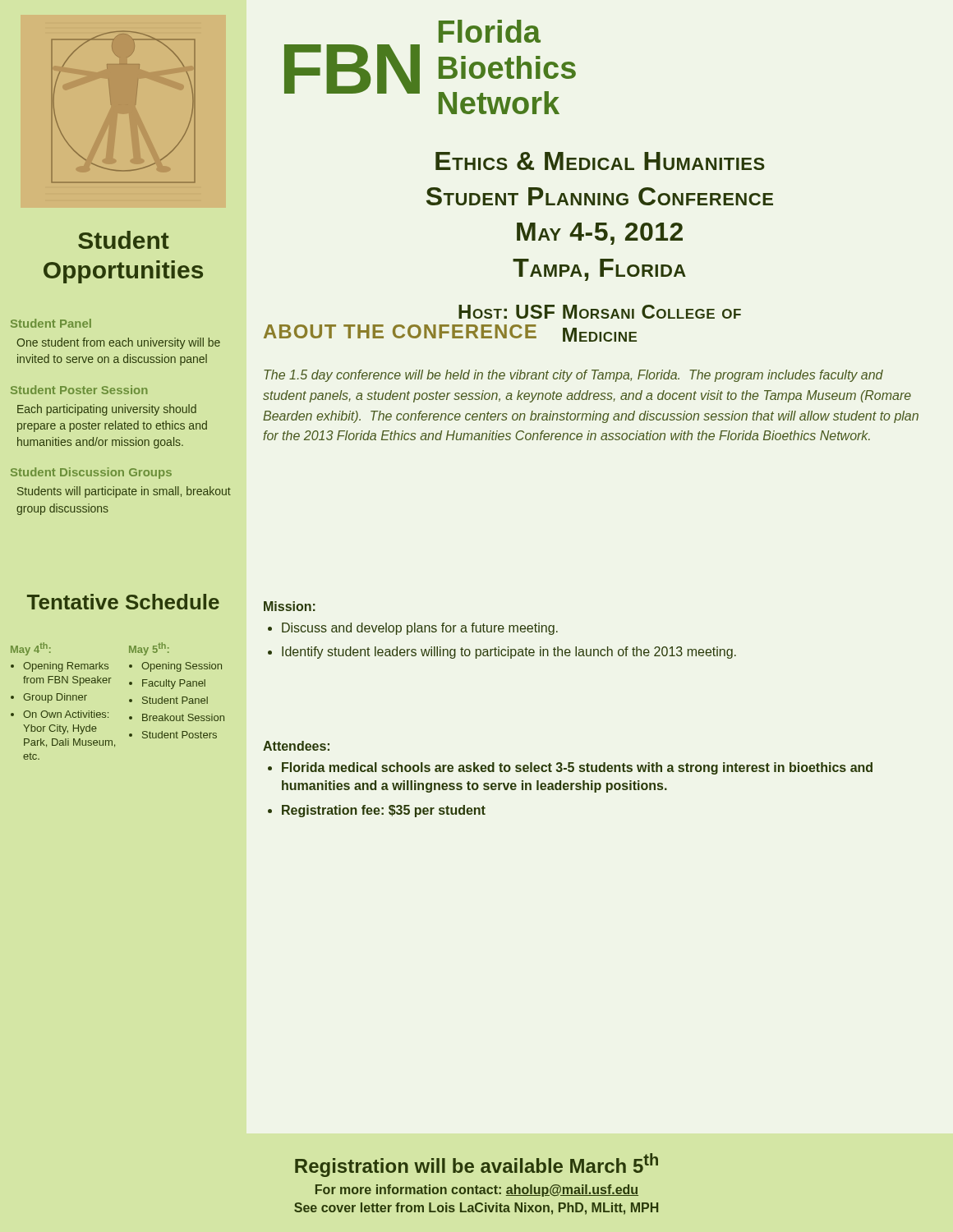The image size is (953, 1232).
Task: Point to the passage starting "Identify student leaders willing to participate in"
Action: [509, 652]
